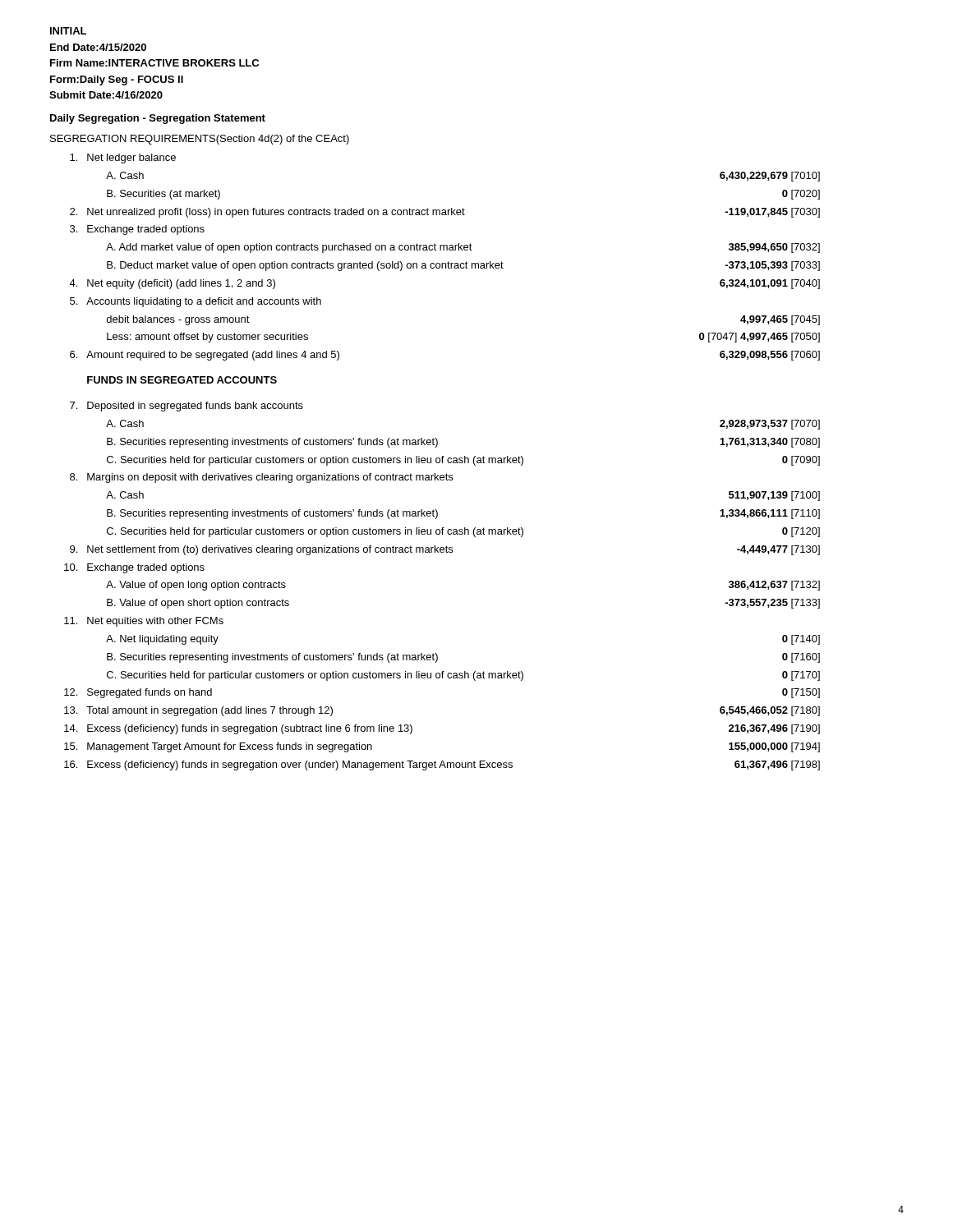This screenshot has height=1232, width=953.
Task: Navigate to the passage starting "8. Margins on"
Action: (261, 478)
